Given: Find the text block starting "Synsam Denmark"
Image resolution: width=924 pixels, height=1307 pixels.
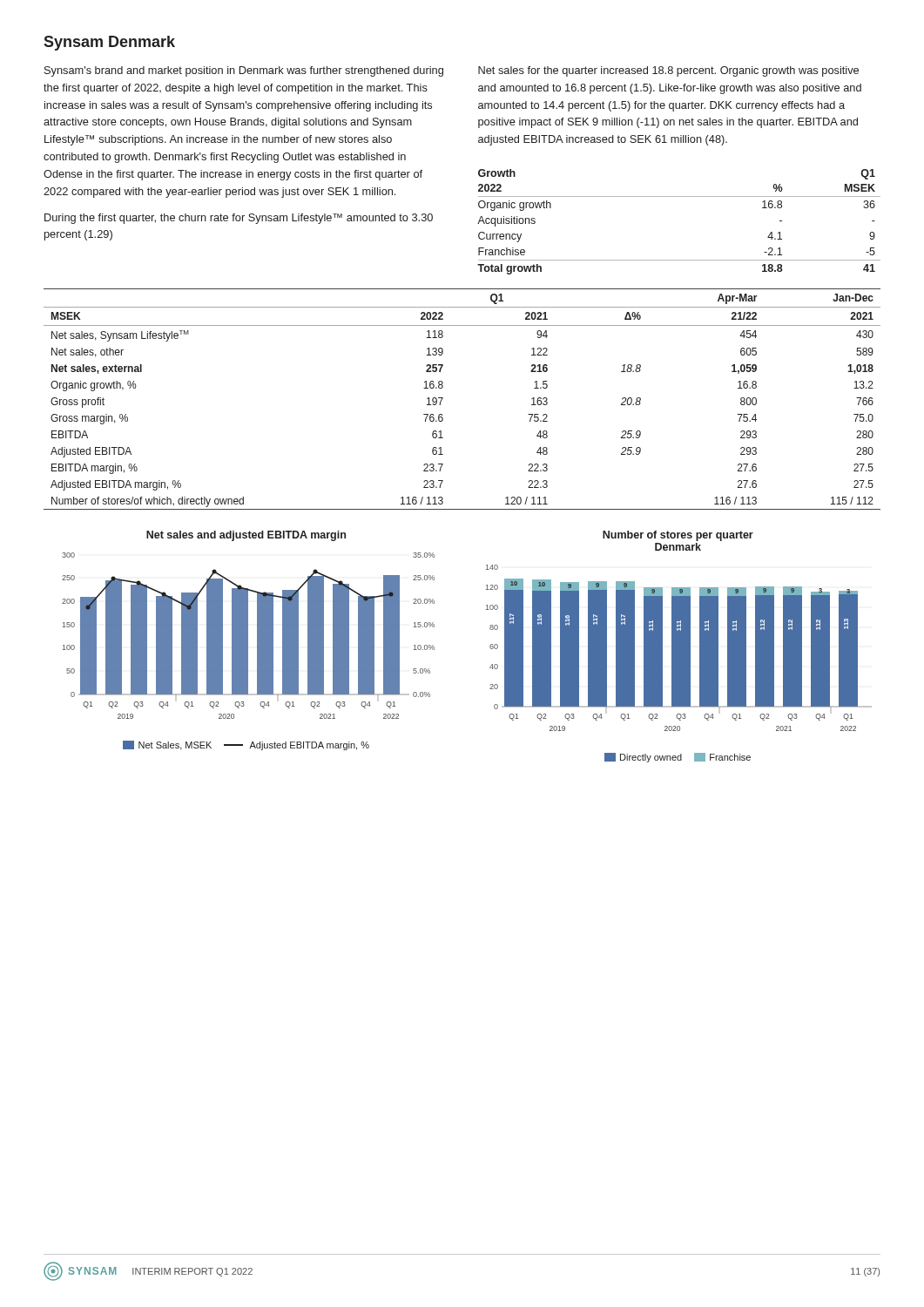Looking at the screenshot, I should 109,42.
